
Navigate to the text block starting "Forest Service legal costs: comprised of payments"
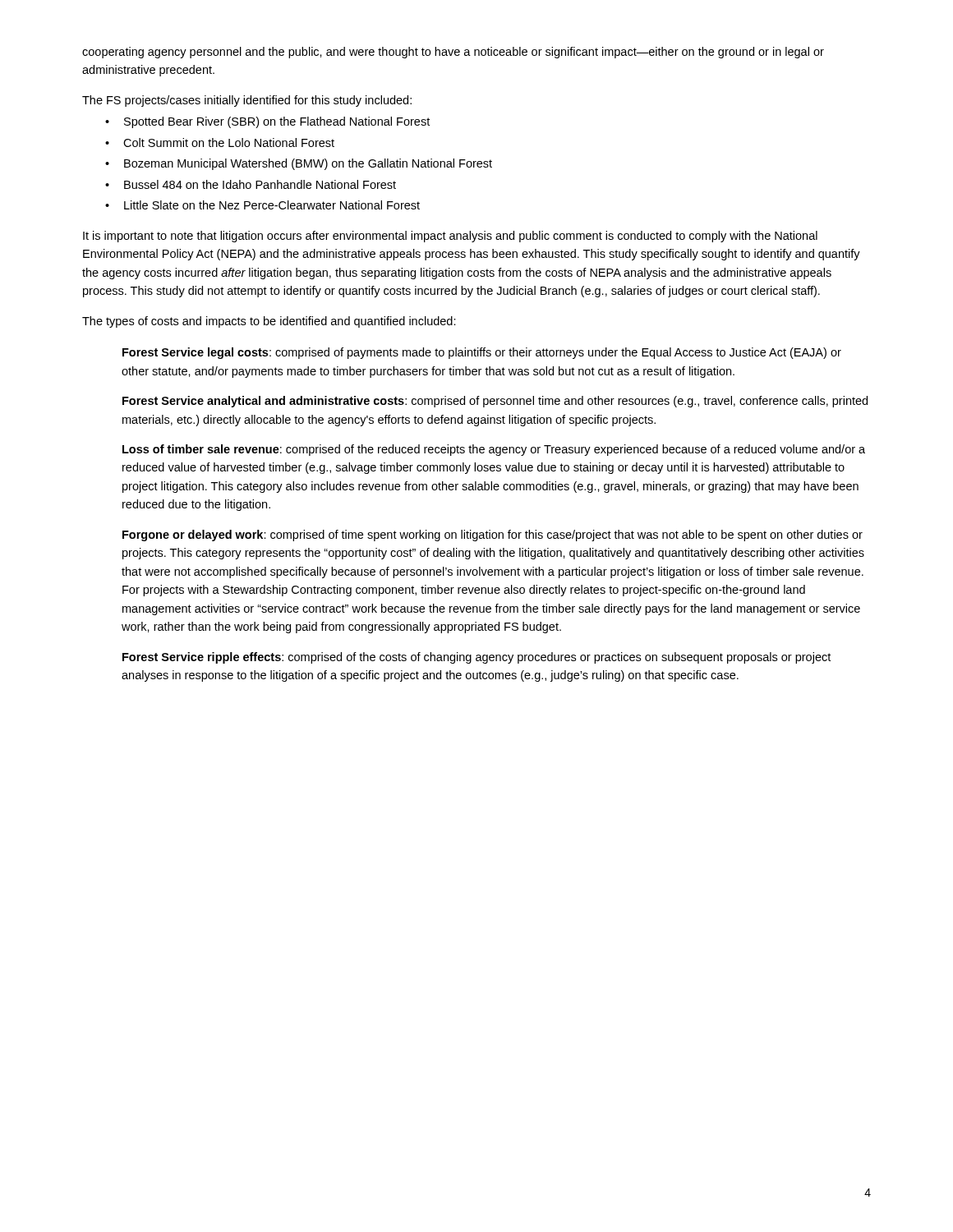point(481,362)
